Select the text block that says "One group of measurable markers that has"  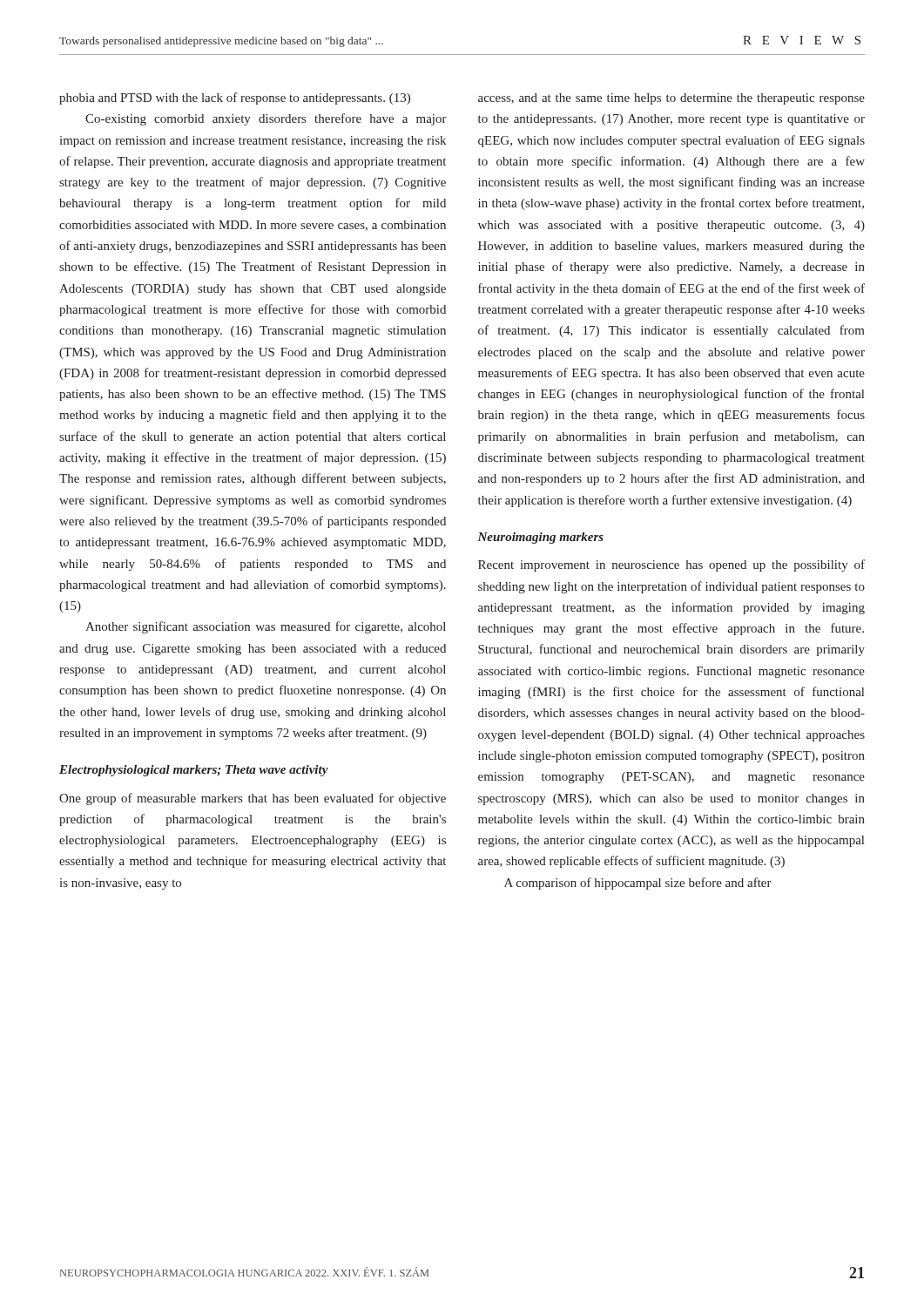pyautogui.click(x=253, y=840)
